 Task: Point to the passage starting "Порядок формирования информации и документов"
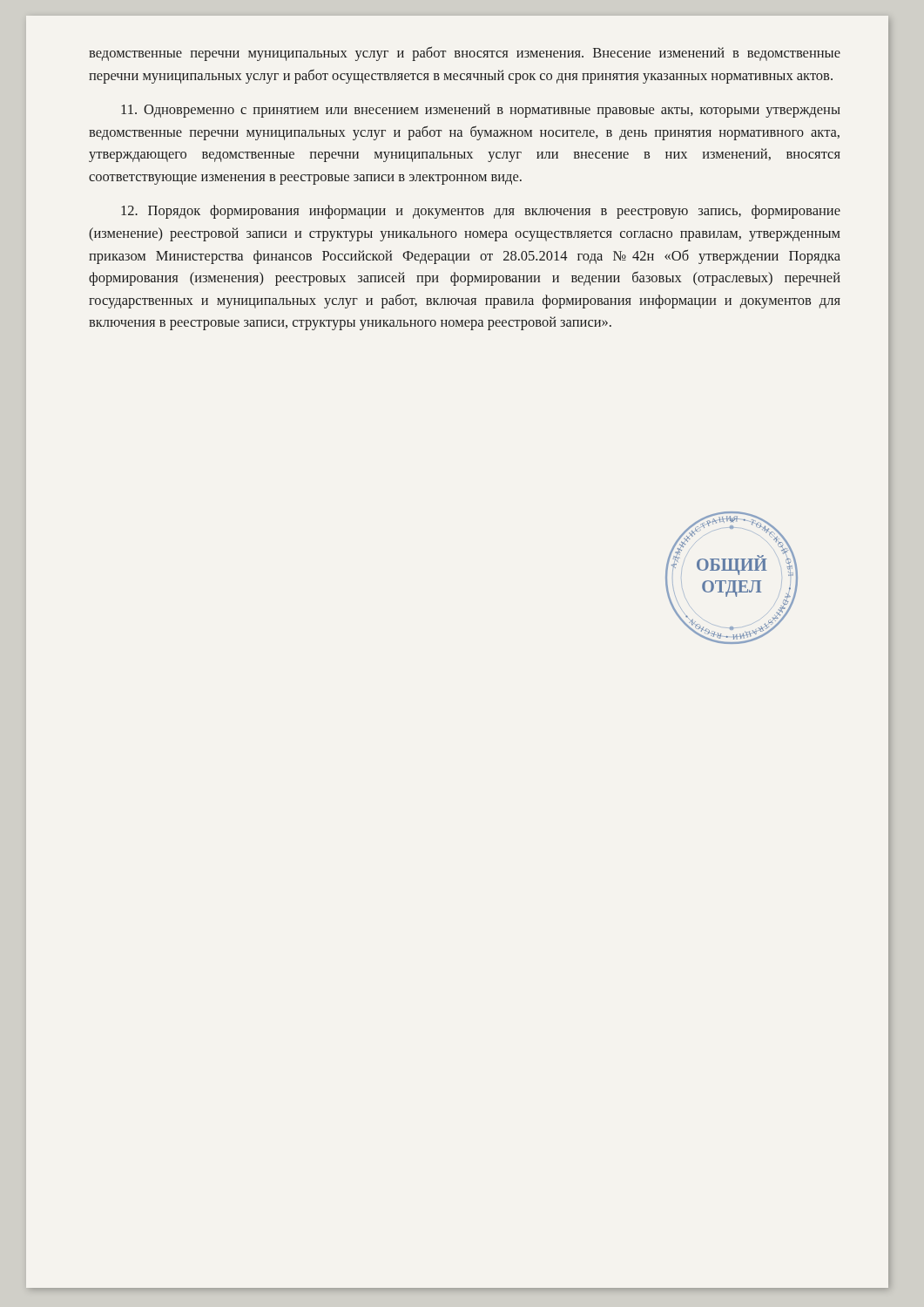(465, 266)
